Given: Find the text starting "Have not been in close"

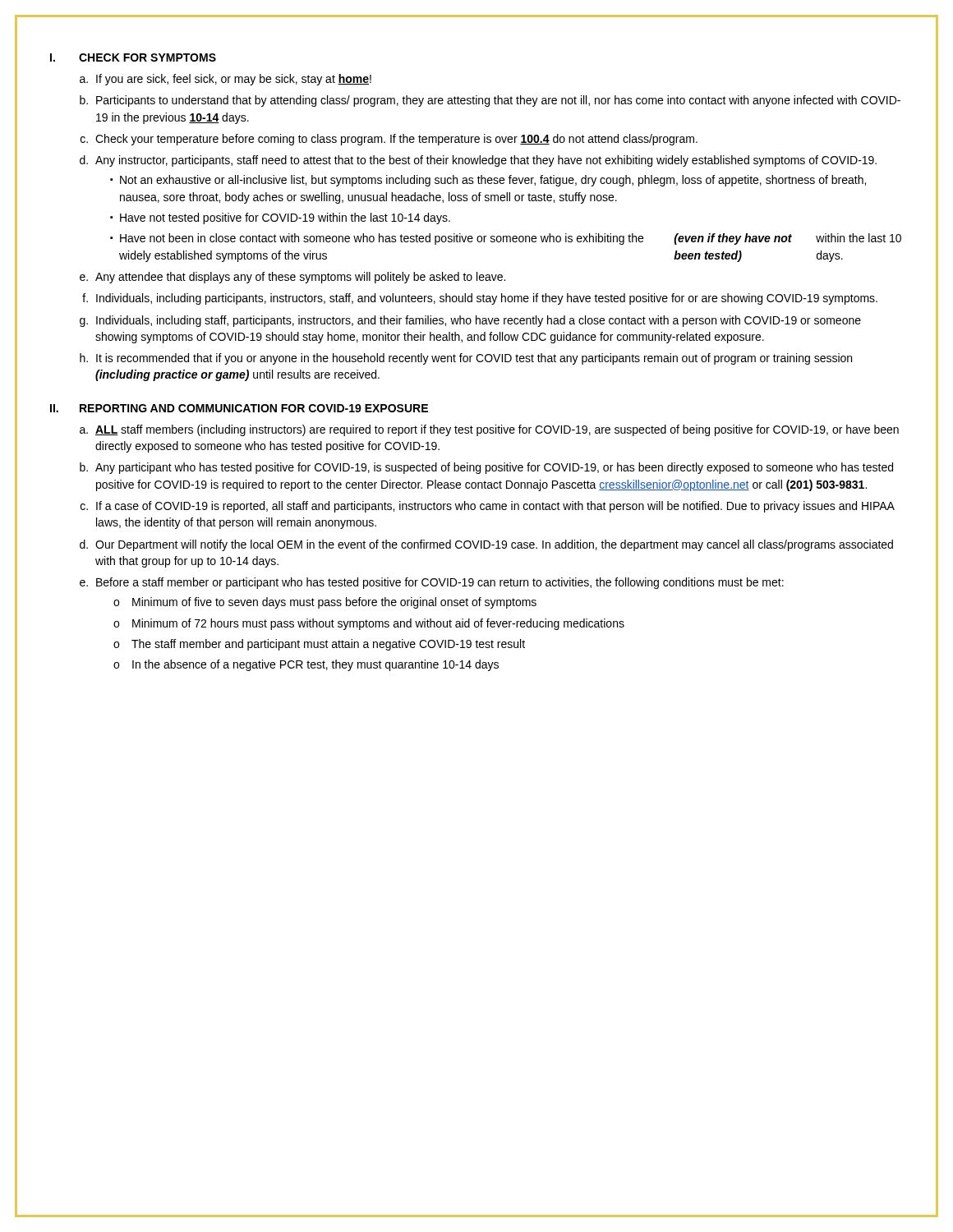Looking at the screenshot, I should point(510,247).
